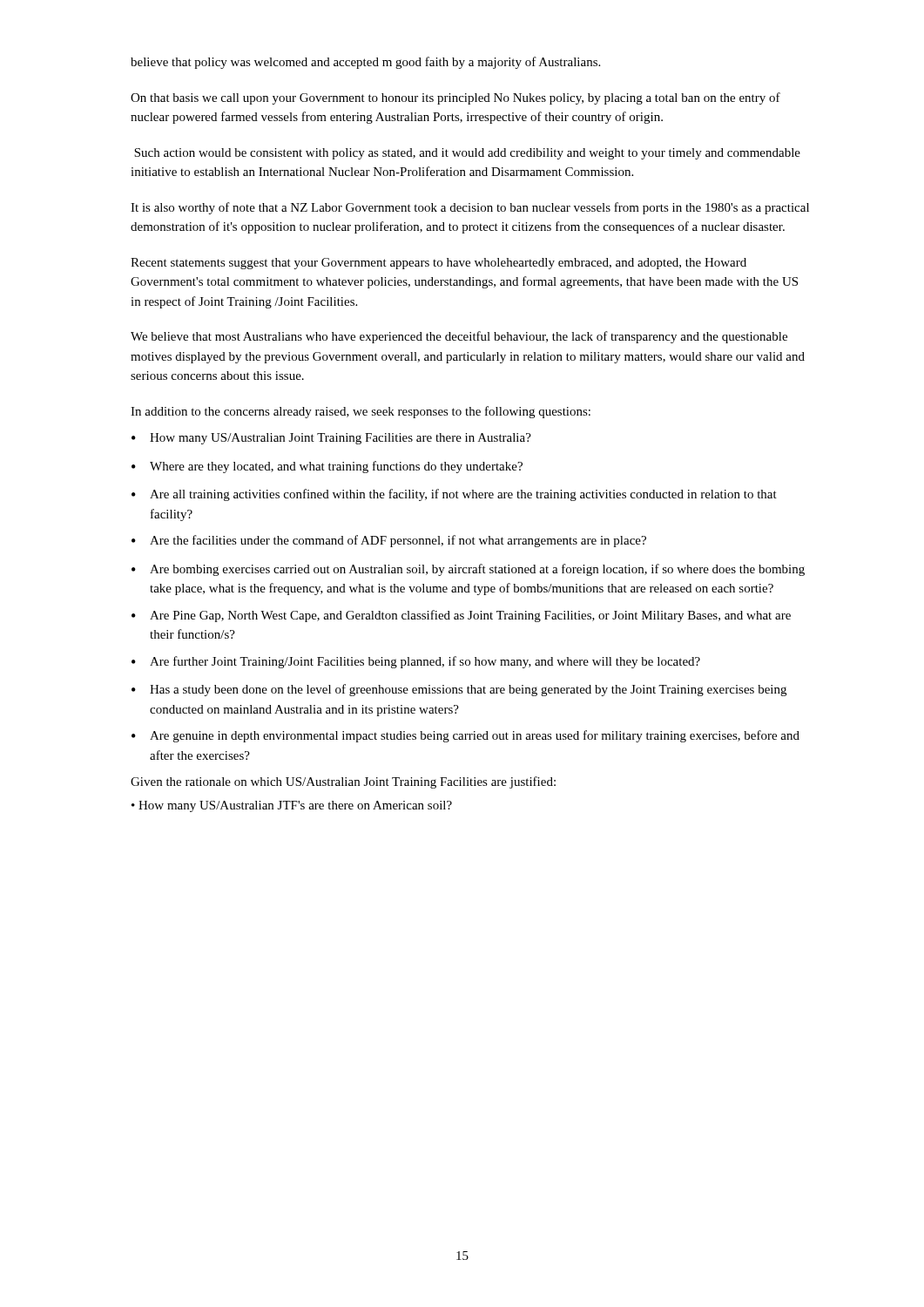The height and width of the screenshot is (1307, 924).
Task: Find the text block with the text "Recent statements suggest that your"
Action: [x=465, y=281]
